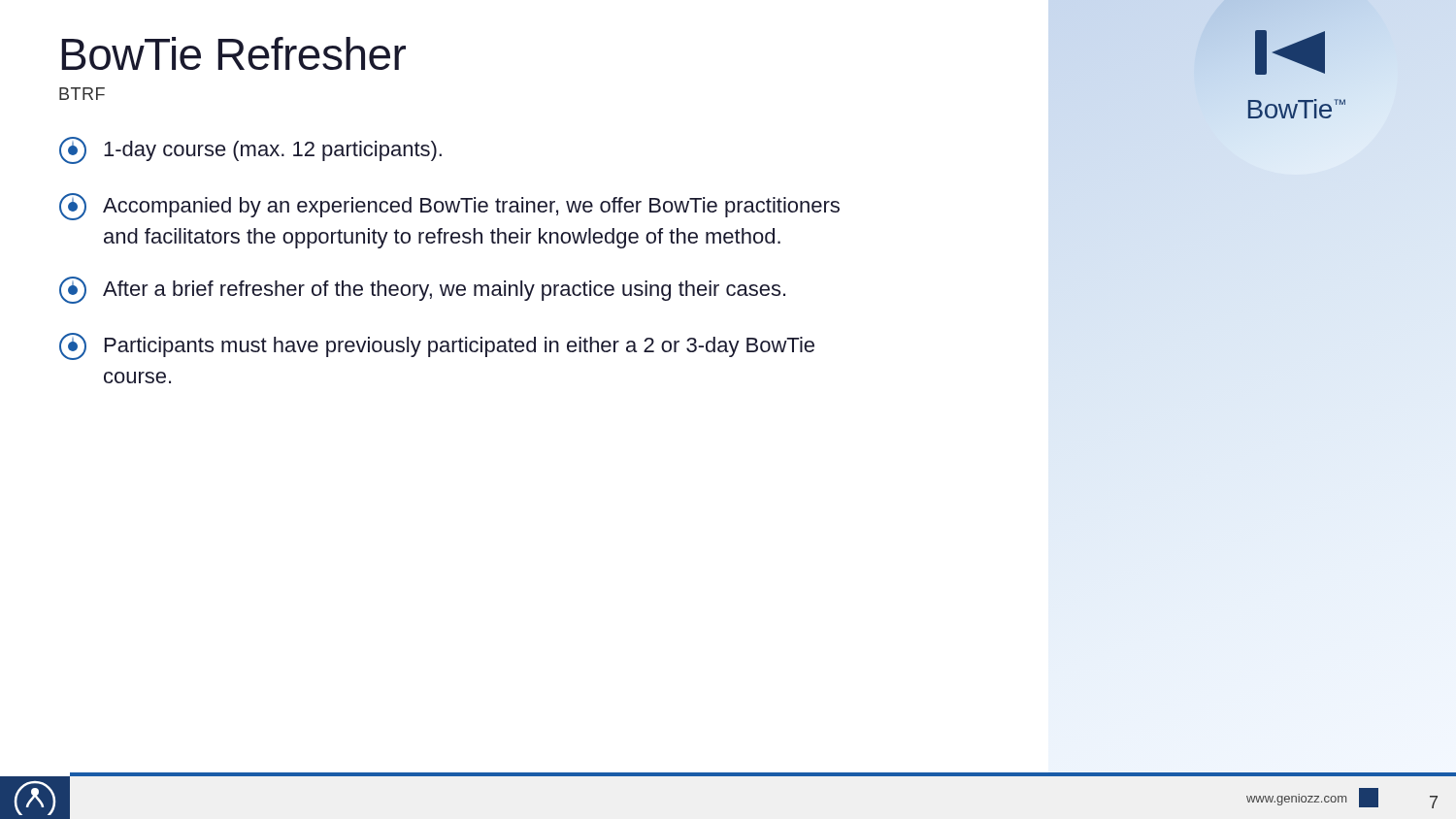Click on the element starting "1-day course (max. 12 participants)."
Viewport: 1456px width, 819px height.
click(x=251, y=151)
